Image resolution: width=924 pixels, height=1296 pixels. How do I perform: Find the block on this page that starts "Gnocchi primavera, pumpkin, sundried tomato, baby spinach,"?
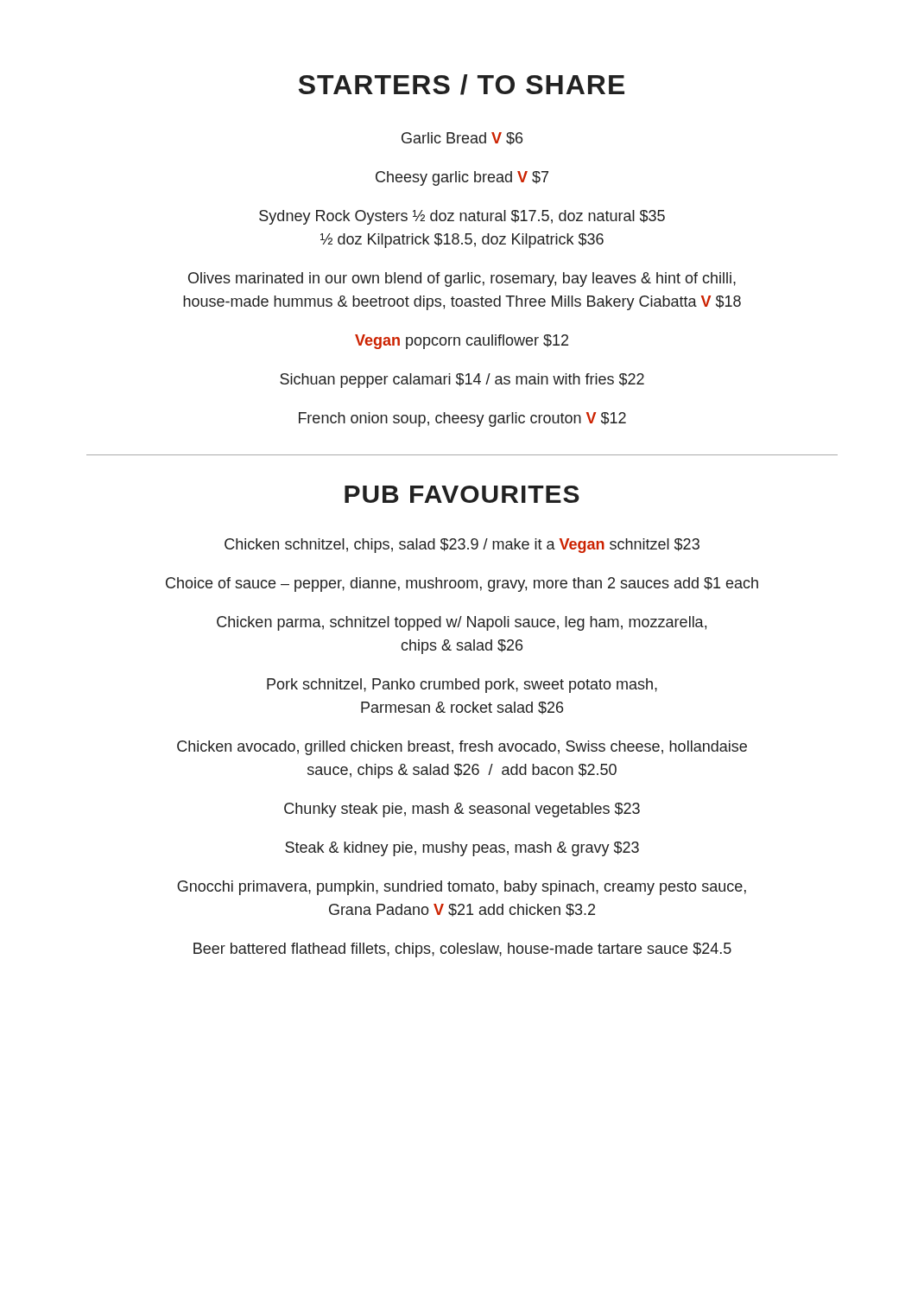point(462,898)
